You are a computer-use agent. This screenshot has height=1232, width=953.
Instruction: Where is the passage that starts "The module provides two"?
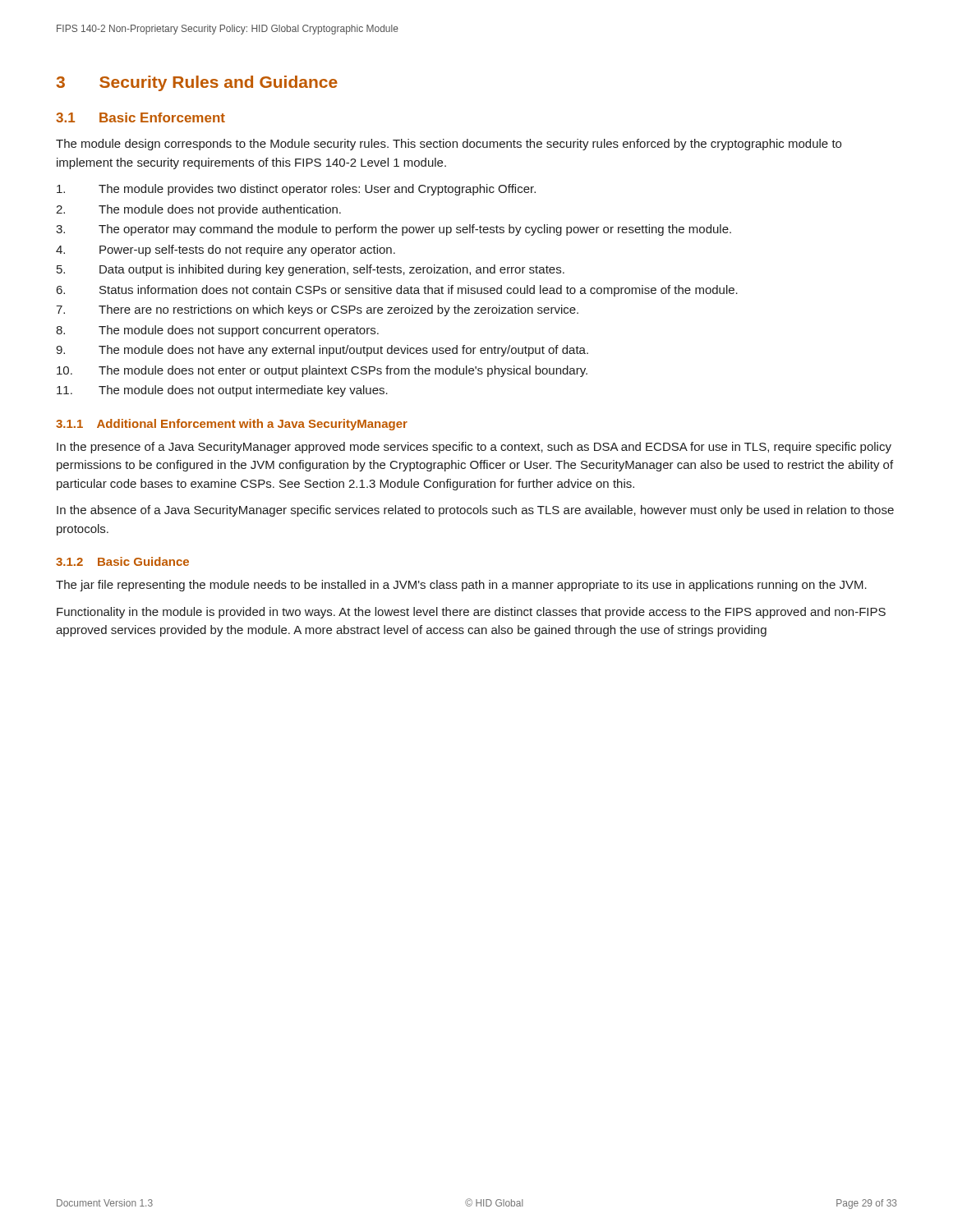(x=476, y=189)
